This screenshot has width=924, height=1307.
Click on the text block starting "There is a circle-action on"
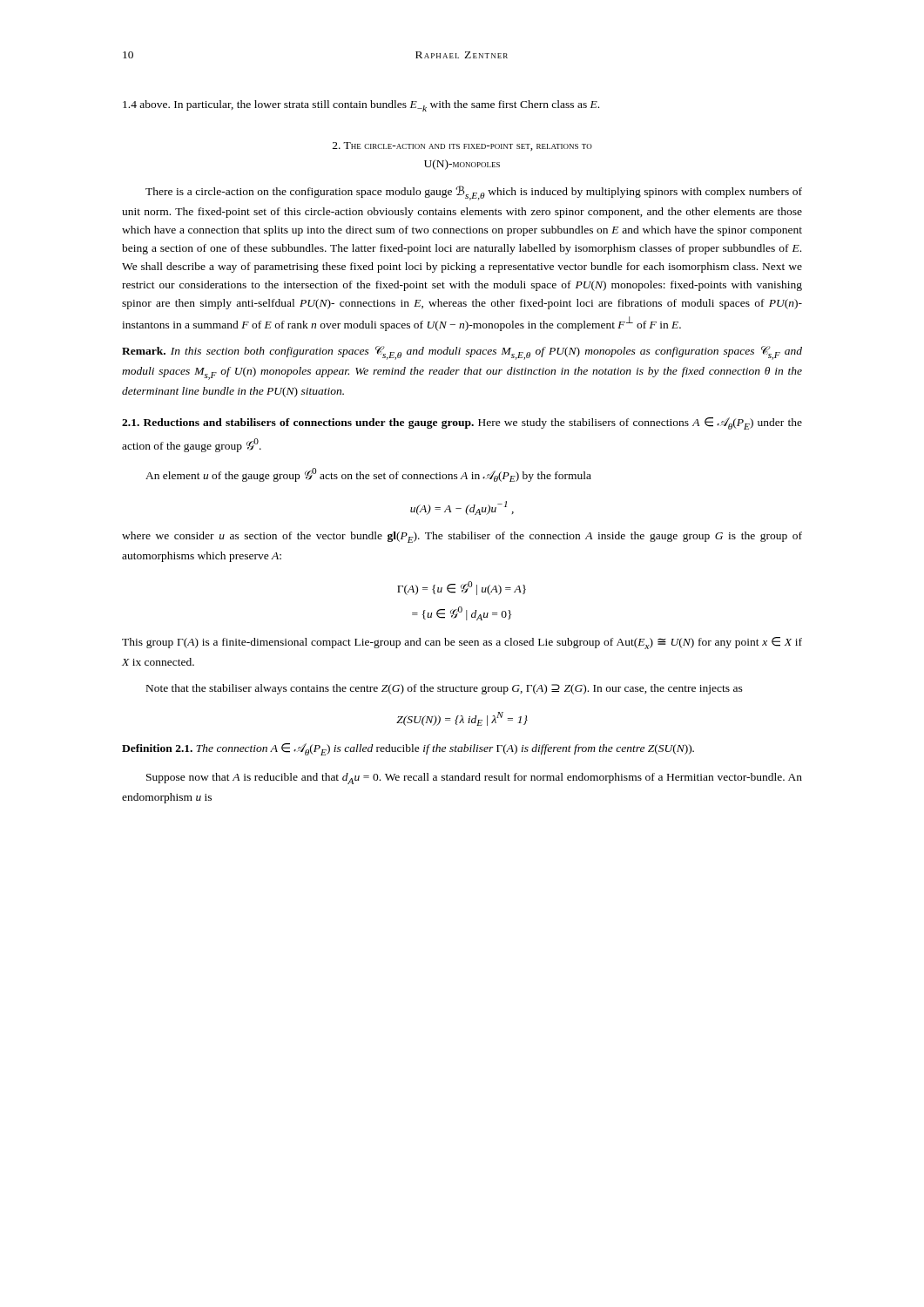coord(462,258)
